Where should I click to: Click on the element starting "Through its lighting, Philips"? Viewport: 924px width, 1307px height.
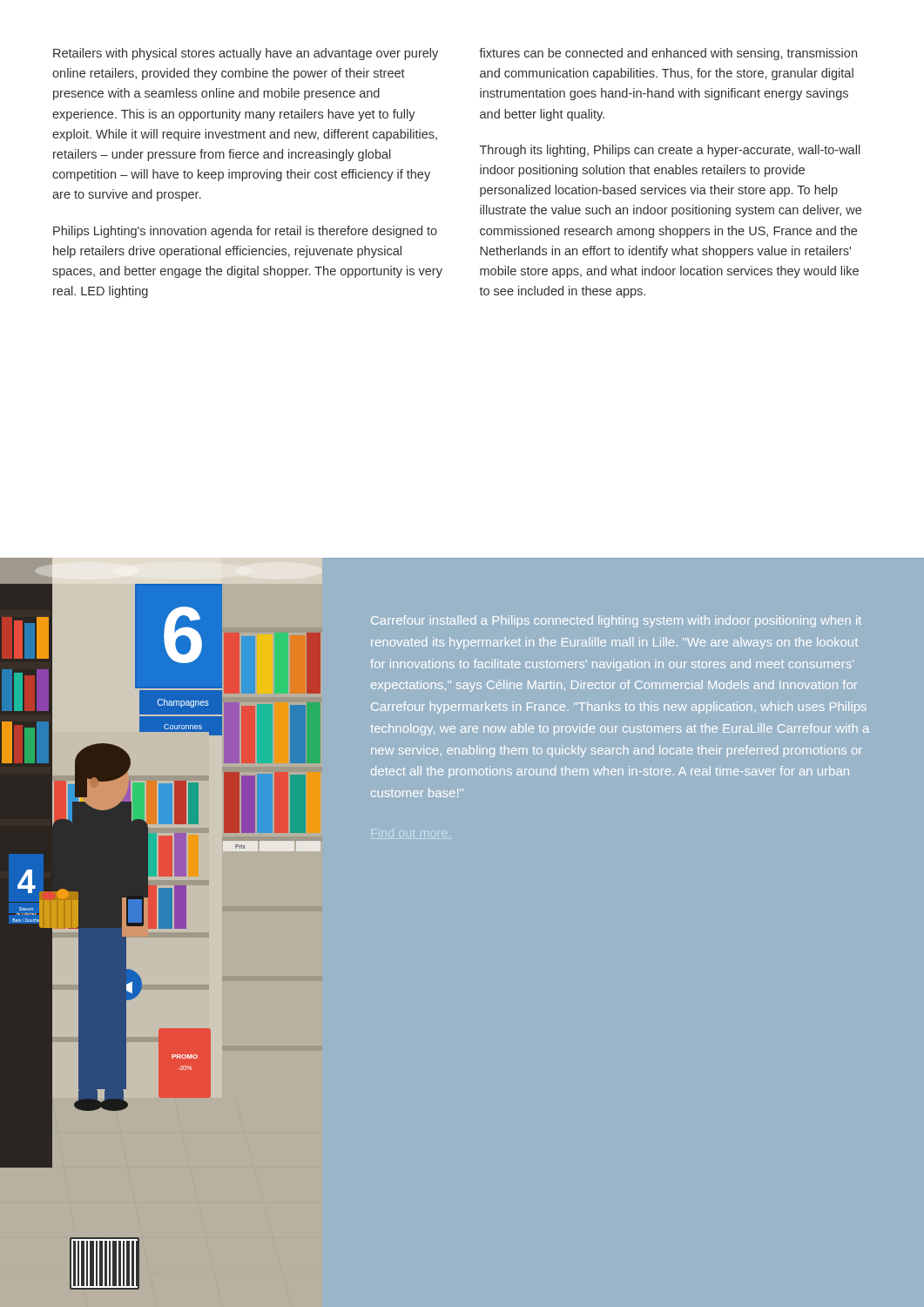(671, 220)
